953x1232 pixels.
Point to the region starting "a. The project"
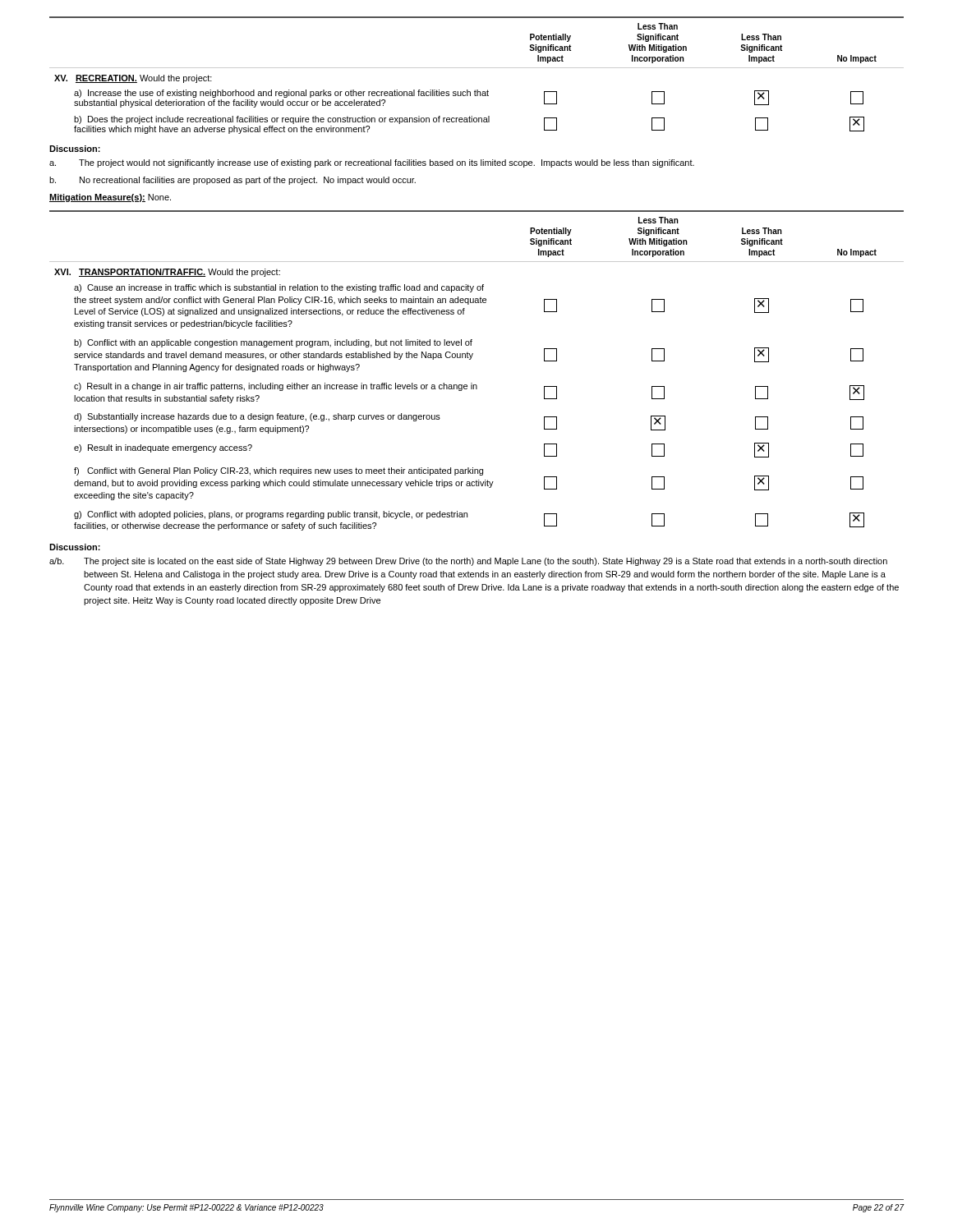(x=372, y=163)
